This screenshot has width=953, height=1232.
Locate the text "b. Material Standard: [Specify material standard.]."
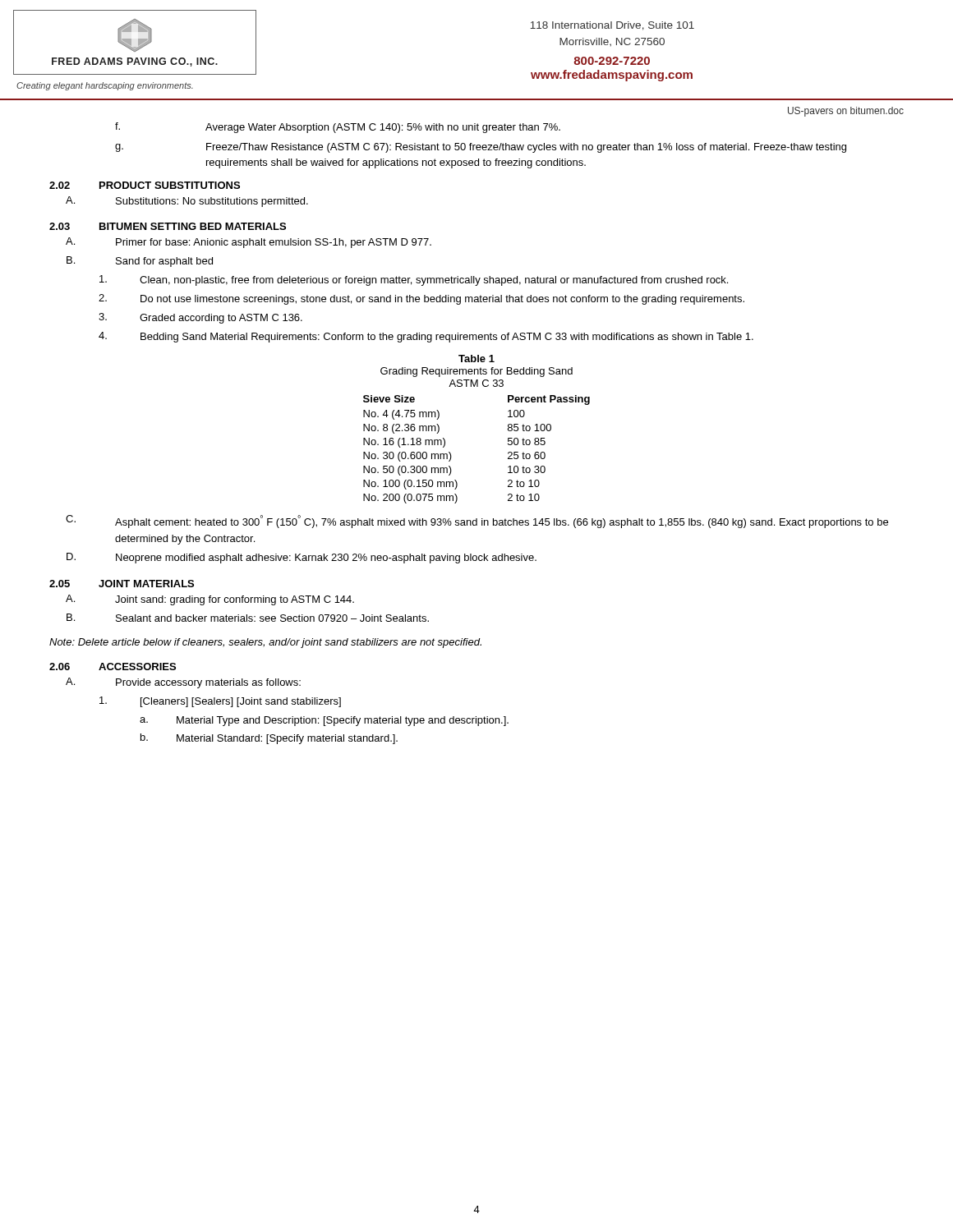point(269,739)
